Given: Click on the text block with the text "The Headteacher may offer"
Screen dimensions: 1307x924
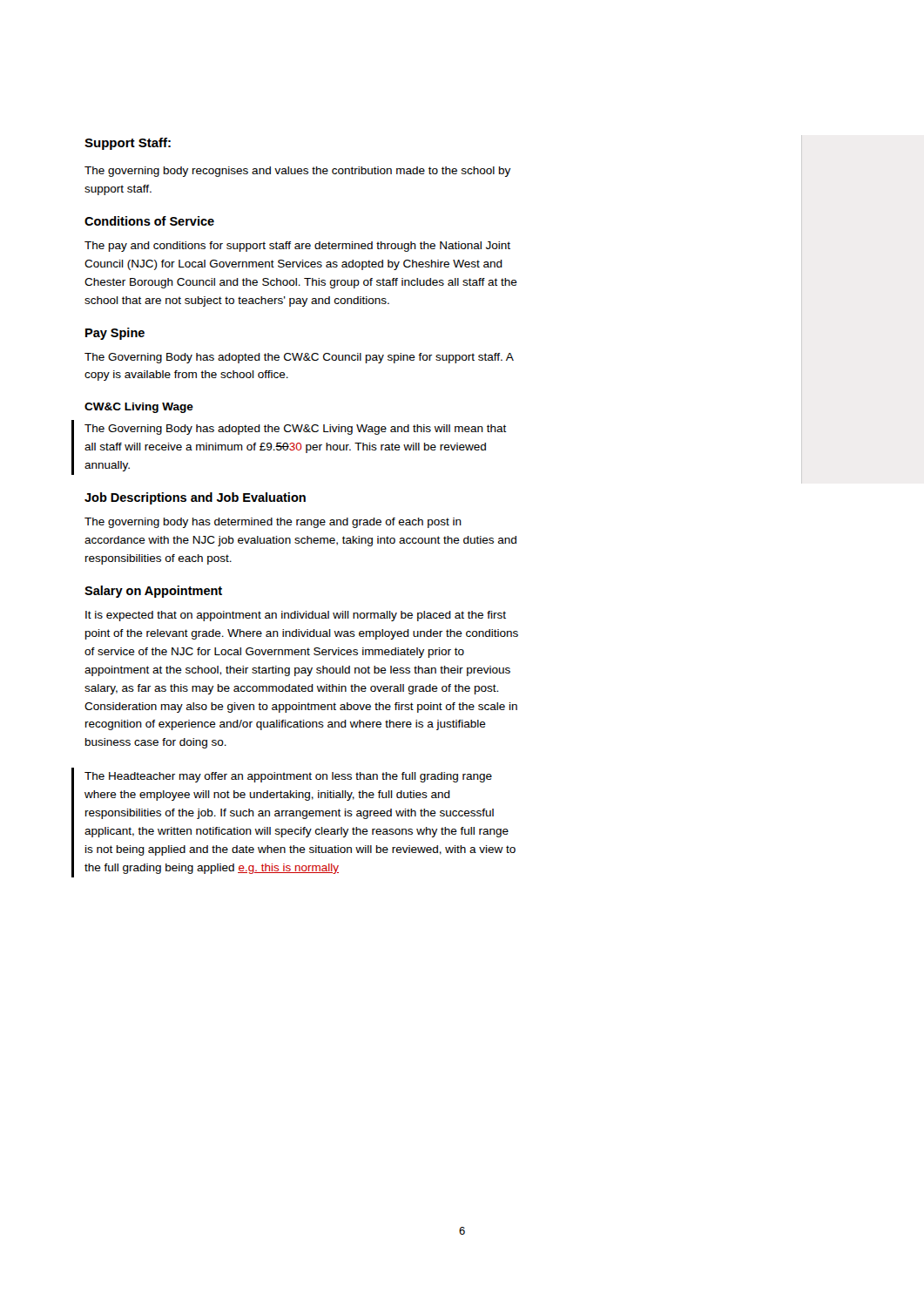Looking at the screenshot, I should [302, 823].
